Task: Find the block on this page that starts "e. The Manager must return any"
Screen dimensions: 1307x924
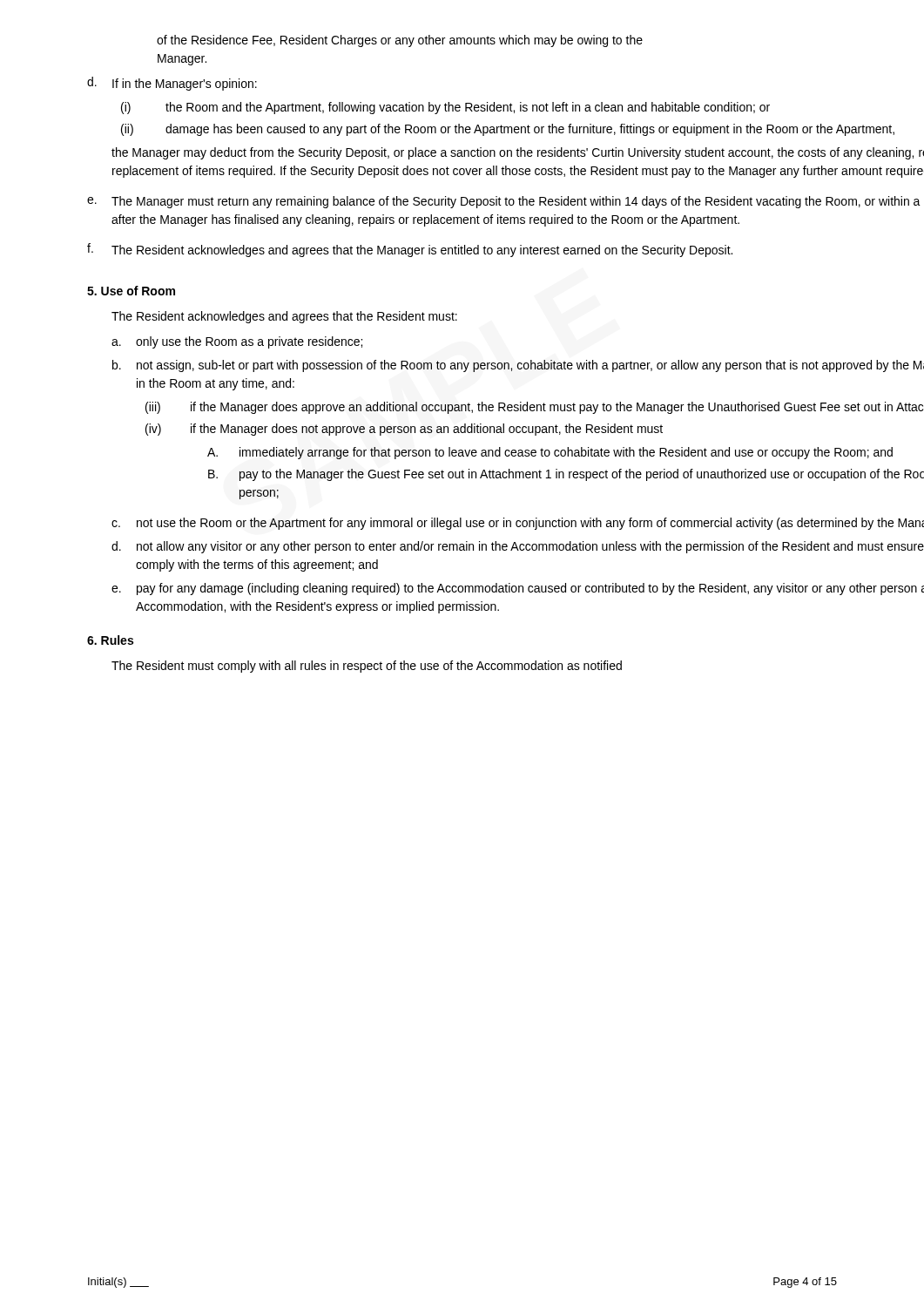Action: pos(506,214)
